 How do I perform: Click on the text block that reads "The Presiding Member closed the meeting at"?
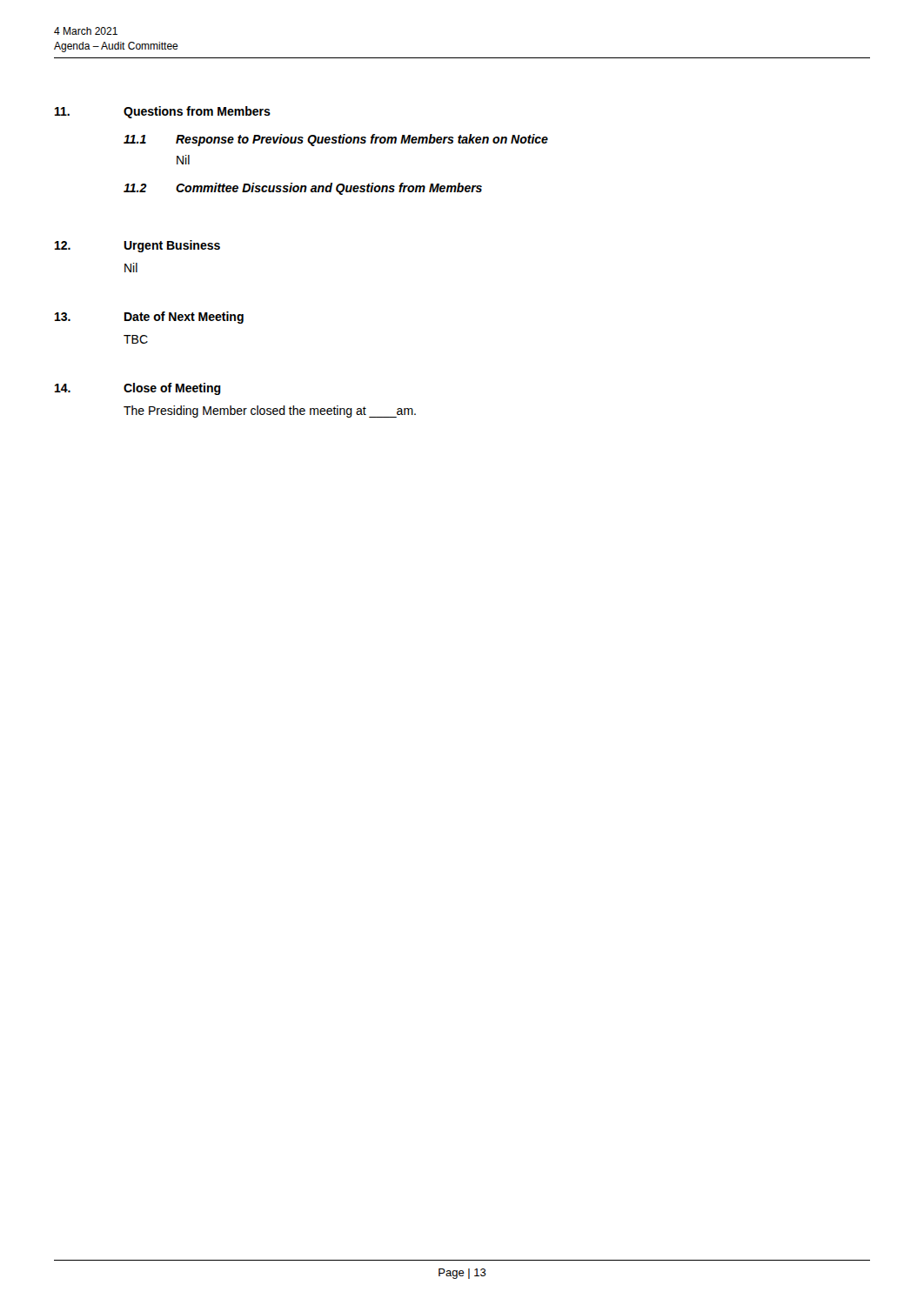(270, 411)
